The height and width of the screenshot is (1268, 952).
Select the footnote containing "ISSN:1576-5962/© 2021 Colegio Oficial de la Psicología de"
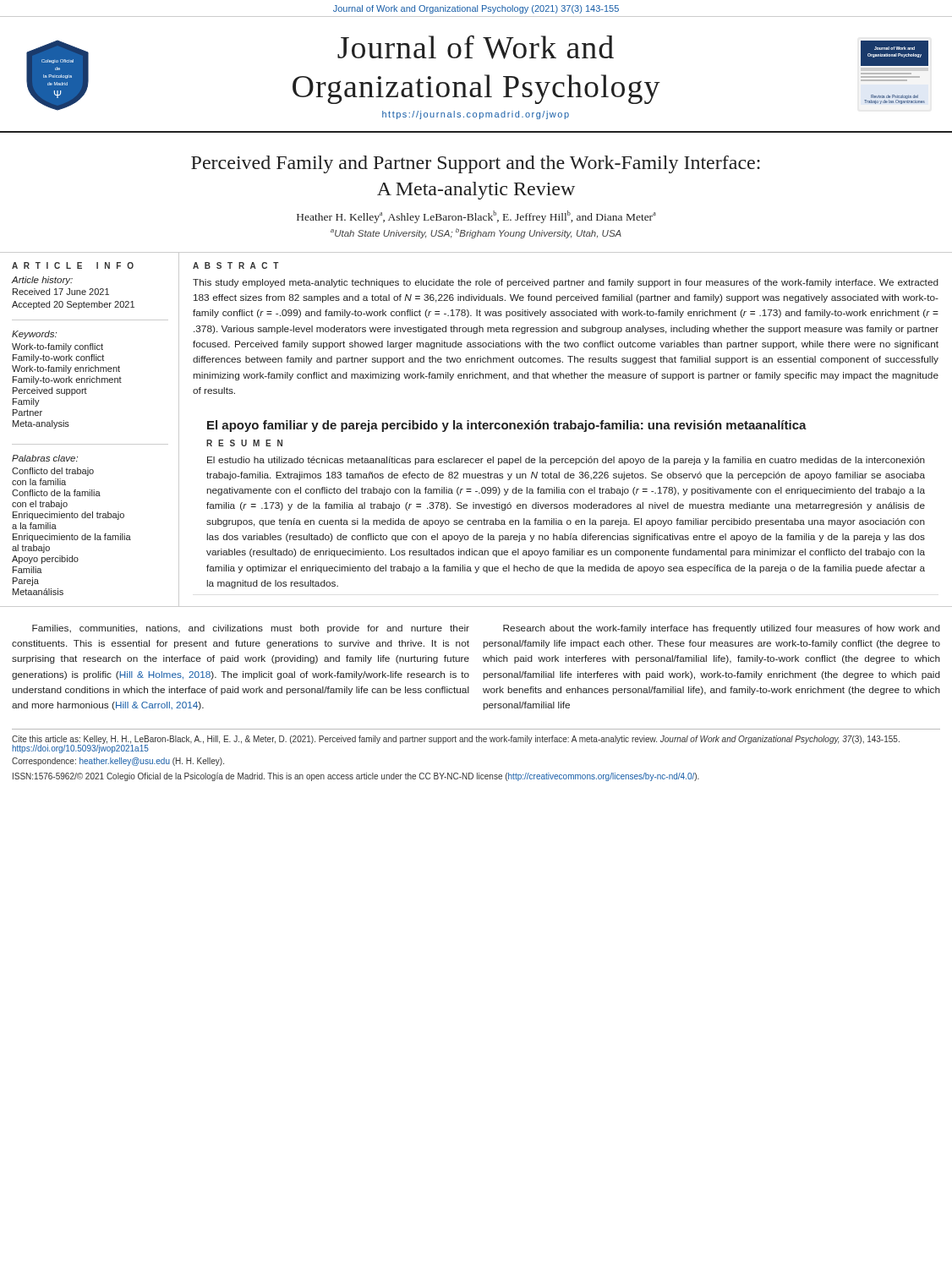[356, 776]
